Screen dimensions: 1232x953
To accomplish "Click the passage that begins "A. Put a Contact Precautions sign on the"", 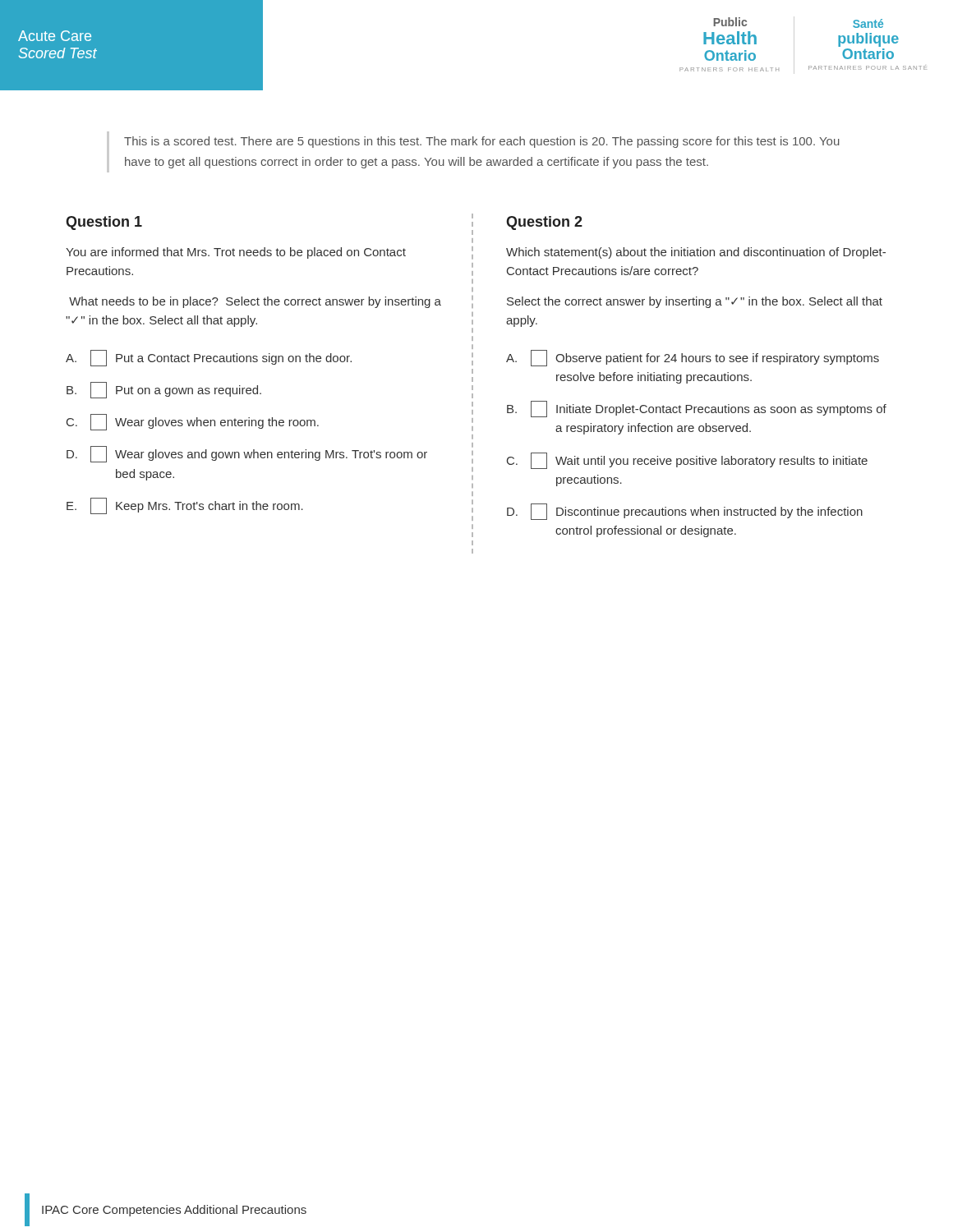I will 209,357.
